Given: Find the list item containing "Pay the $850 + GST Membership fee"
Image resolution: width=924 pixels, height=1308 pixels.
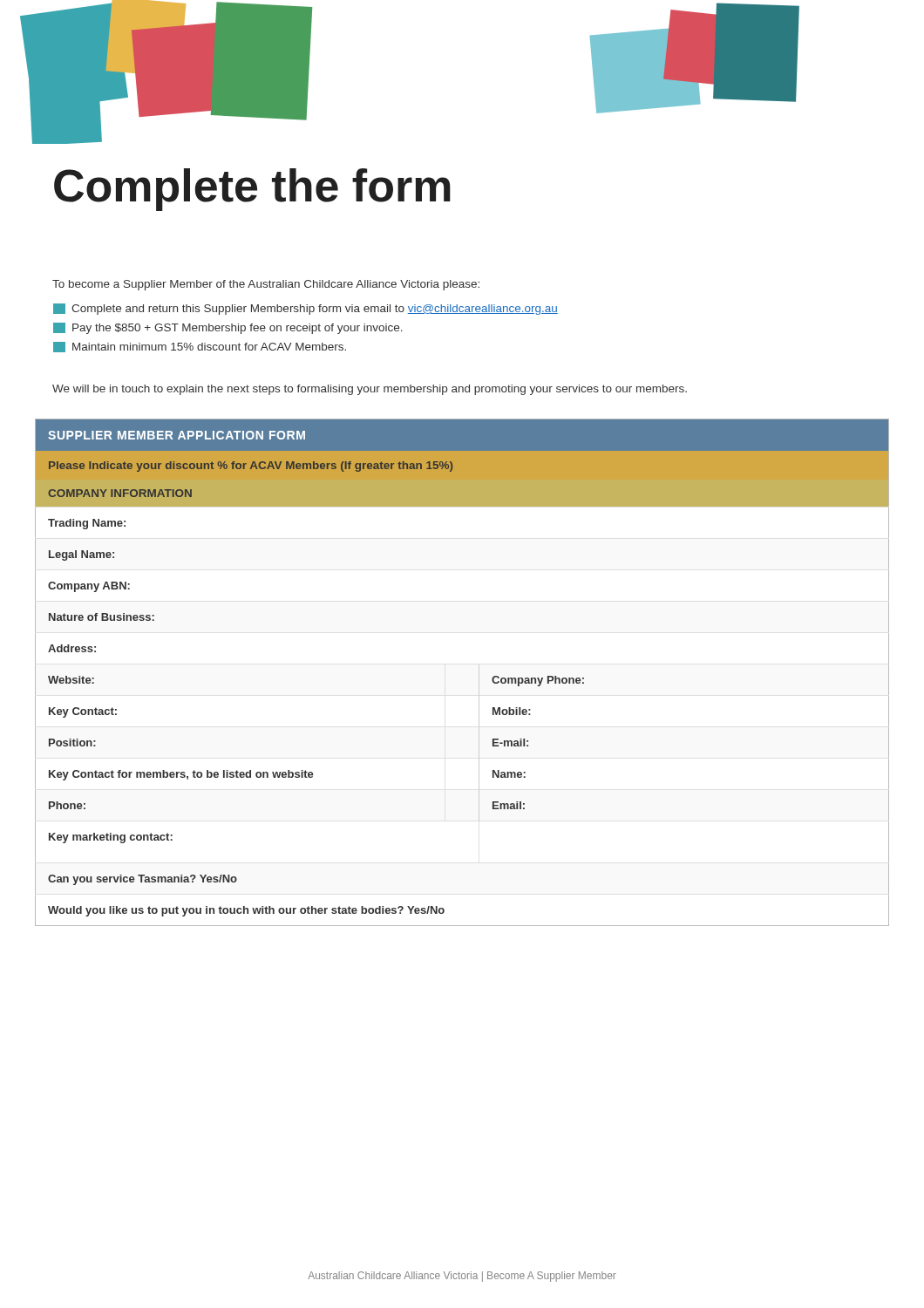Looking at the screenshot, I should tap(228, 328).
